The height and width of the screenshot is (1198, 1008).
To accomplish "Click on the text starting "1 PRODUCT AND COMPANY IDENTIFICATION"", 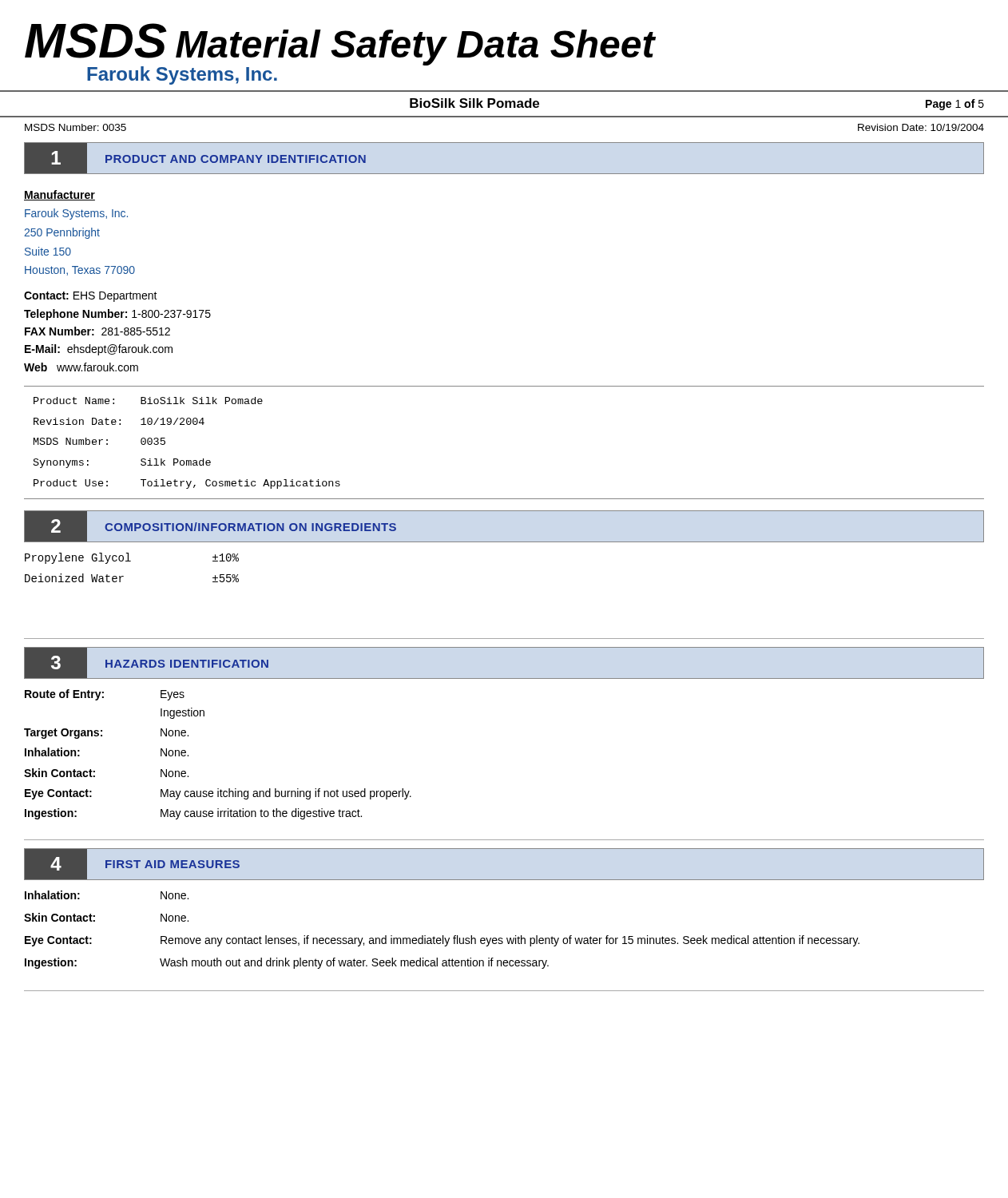I will tap(504, 158).
